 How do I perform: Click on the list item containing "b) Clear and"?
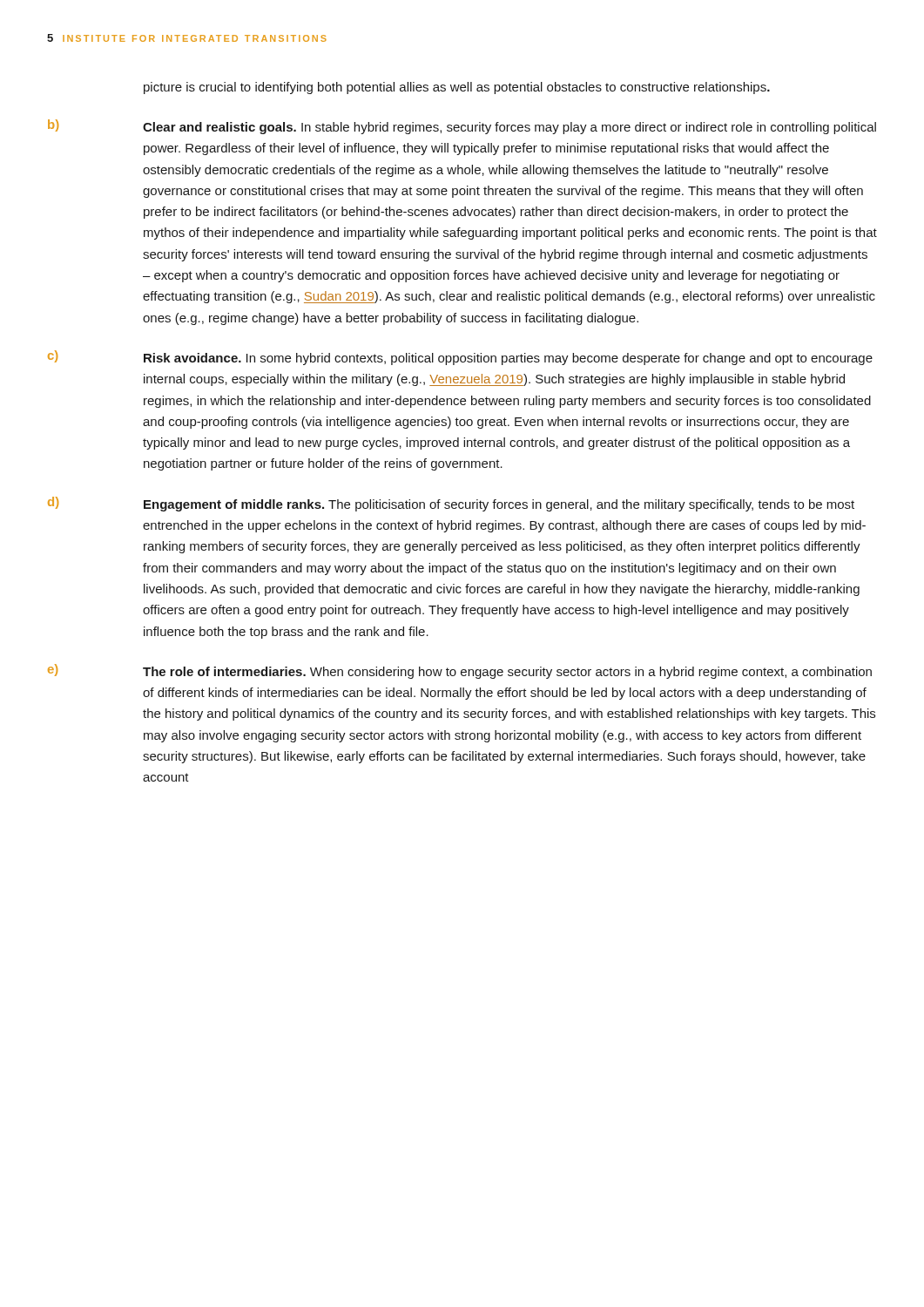coord(462,223)
